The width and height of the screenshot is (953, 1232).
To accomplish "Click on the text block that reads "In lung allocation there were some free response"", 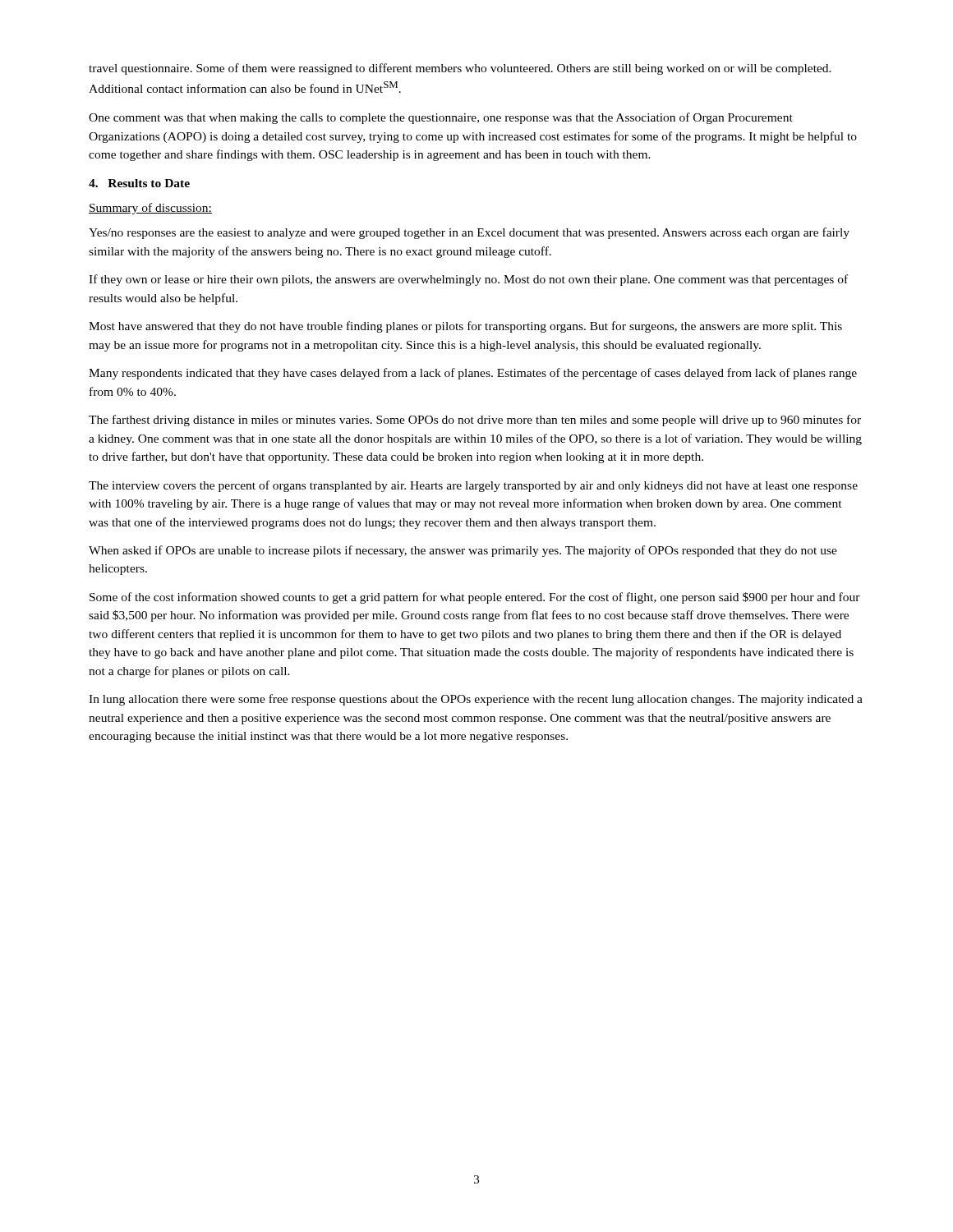I will click(x=476, y=717).
